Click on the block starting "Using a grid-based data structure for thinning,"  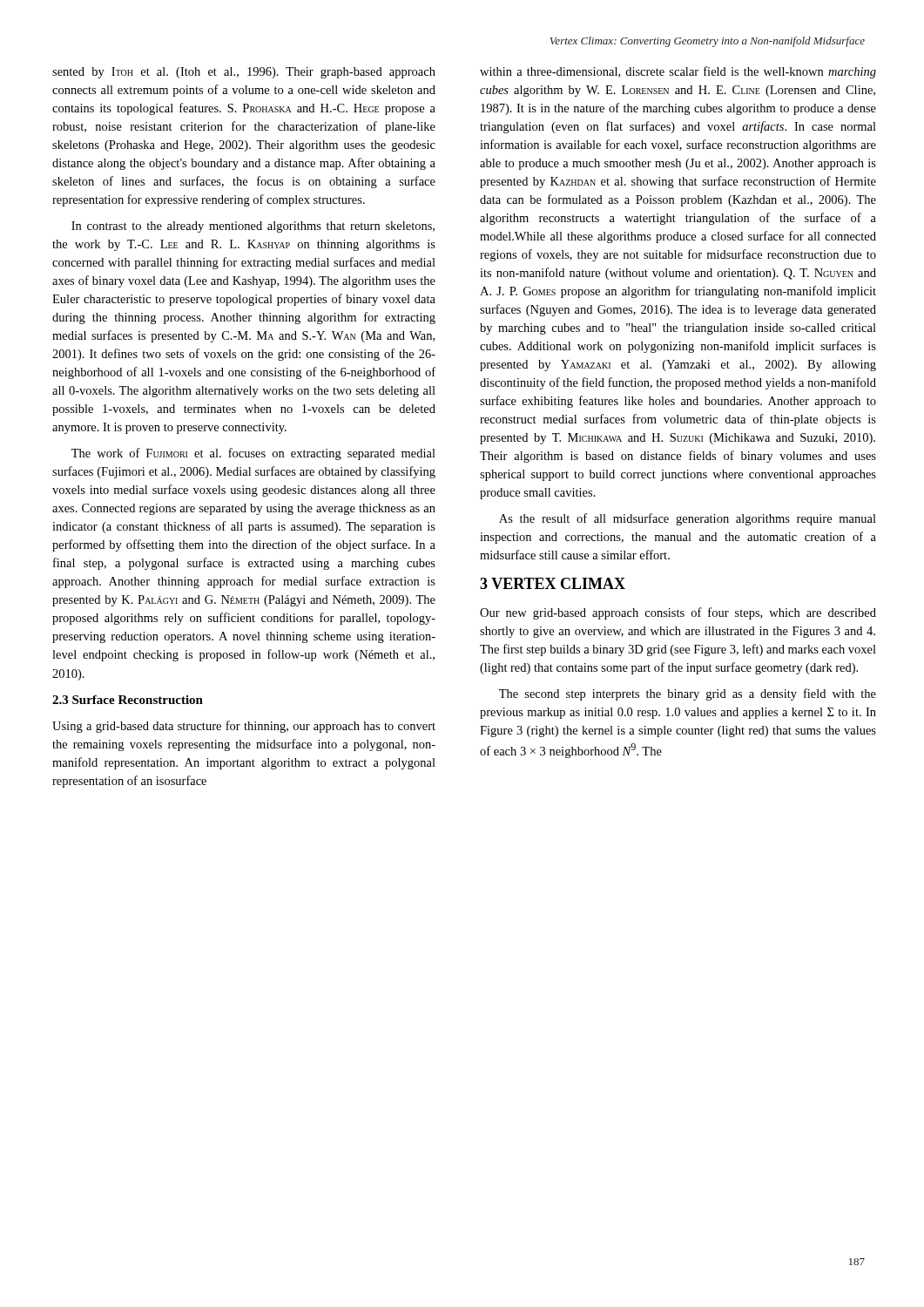coord(244,754)
